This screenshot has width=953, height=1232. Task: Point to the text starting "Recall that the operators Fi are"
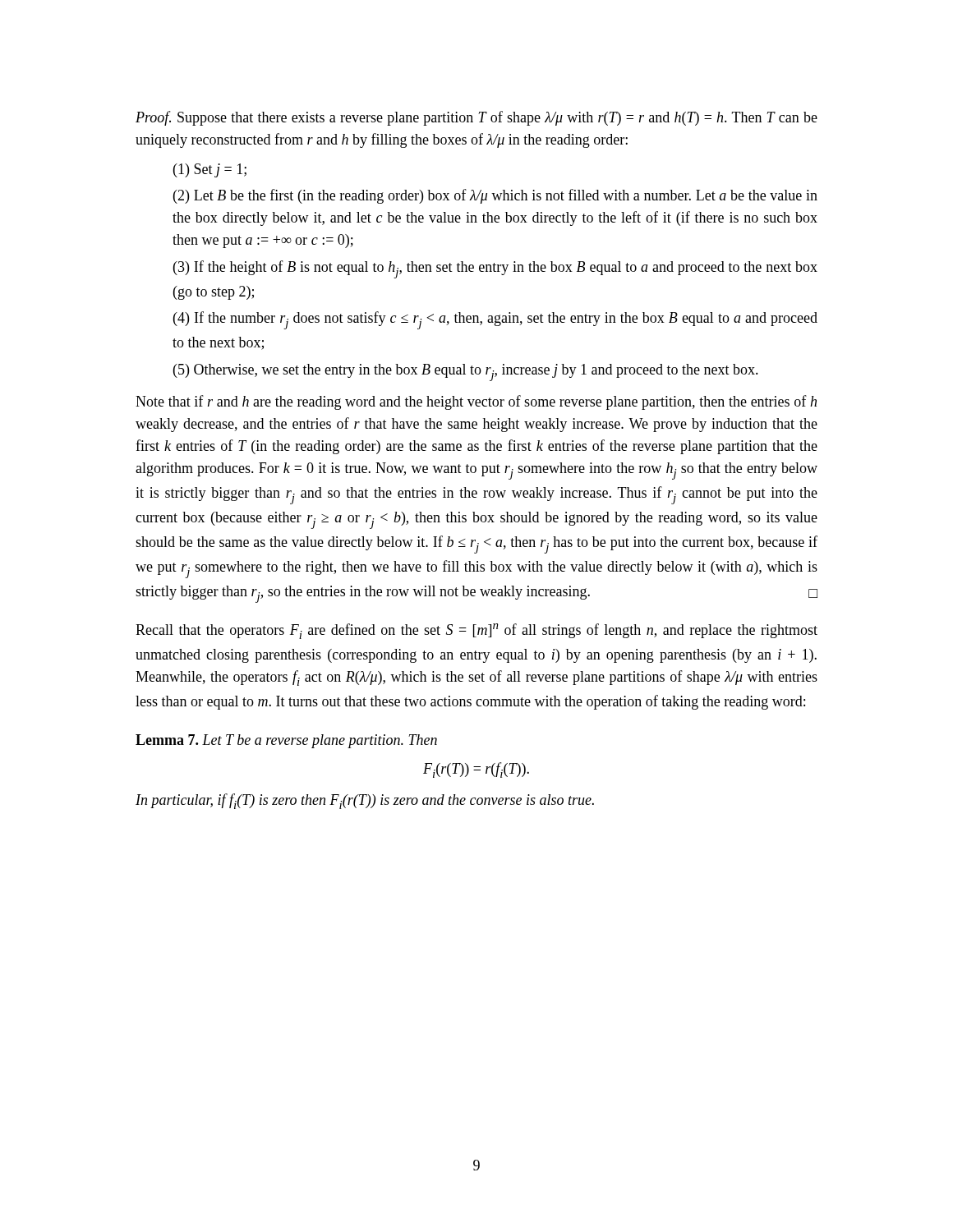(476, 664)
